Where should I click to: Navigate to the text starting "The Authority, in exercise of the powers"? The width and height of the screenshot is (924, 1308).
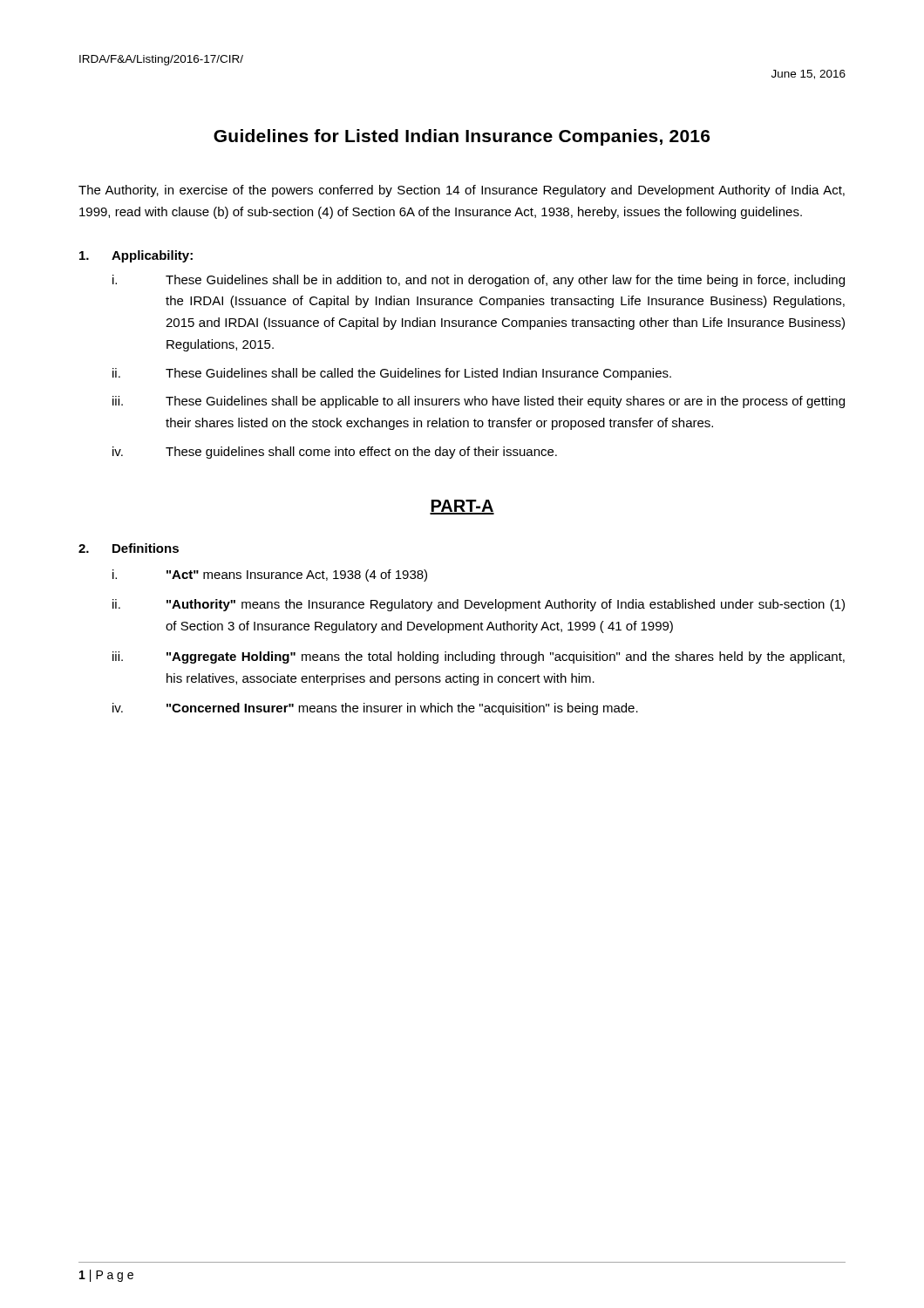click(x=462, y=200)
